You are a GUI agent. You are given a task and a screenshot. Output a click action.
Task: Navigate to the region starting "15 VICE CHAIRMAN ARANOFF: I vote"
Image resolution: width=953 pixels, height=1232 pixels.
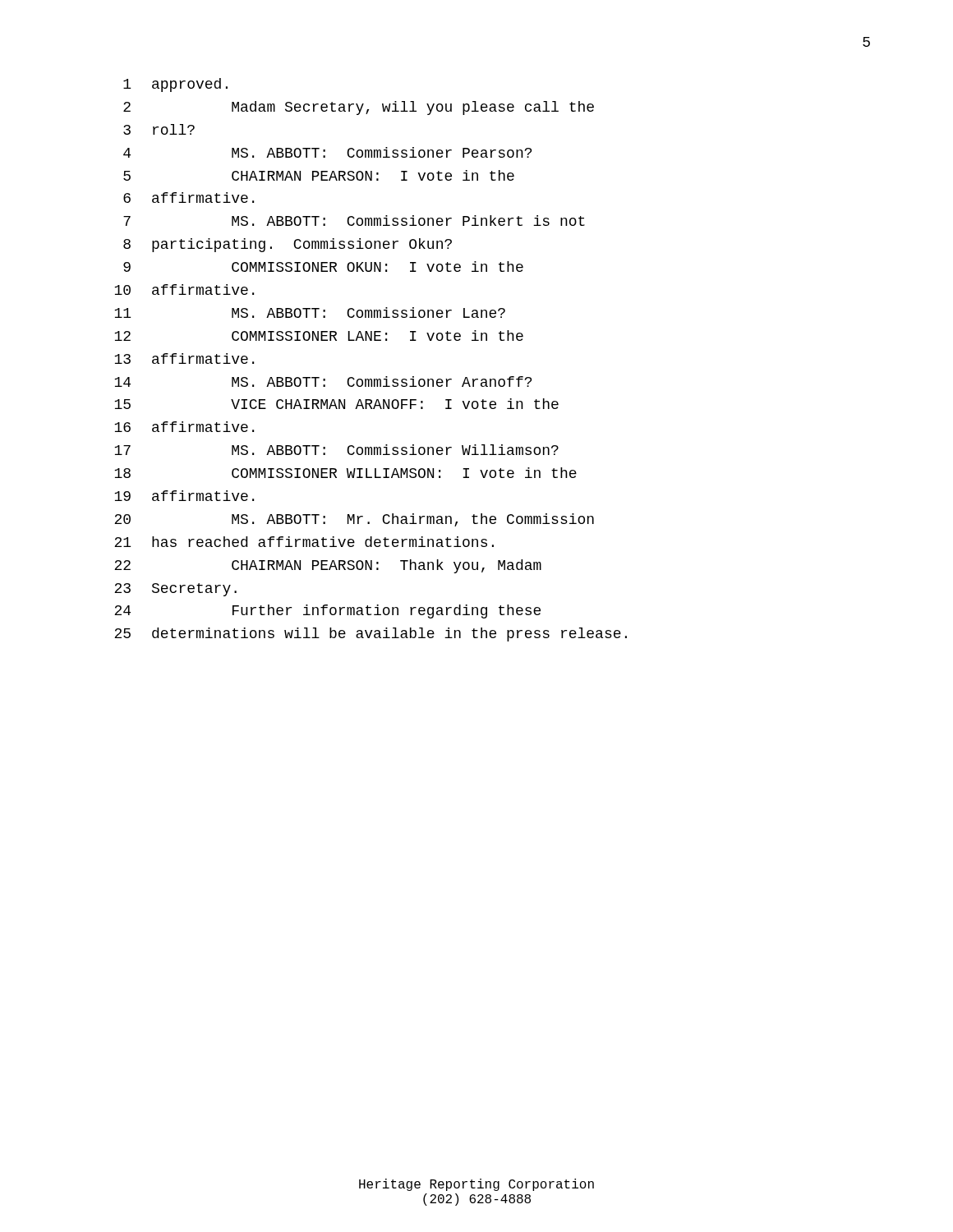[476, 406]
